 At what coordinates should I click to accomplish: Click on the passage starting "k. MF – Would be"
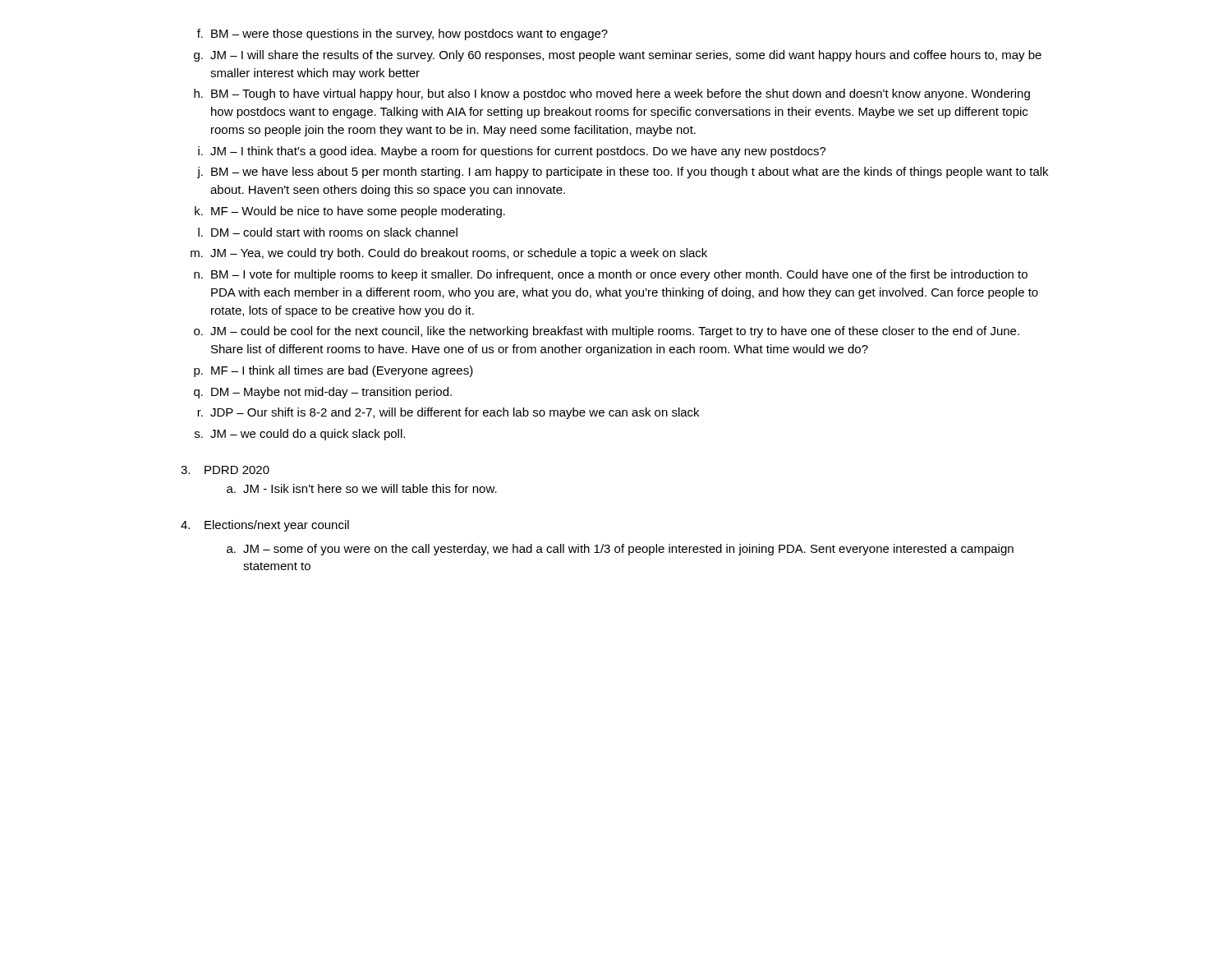point(350,212)
